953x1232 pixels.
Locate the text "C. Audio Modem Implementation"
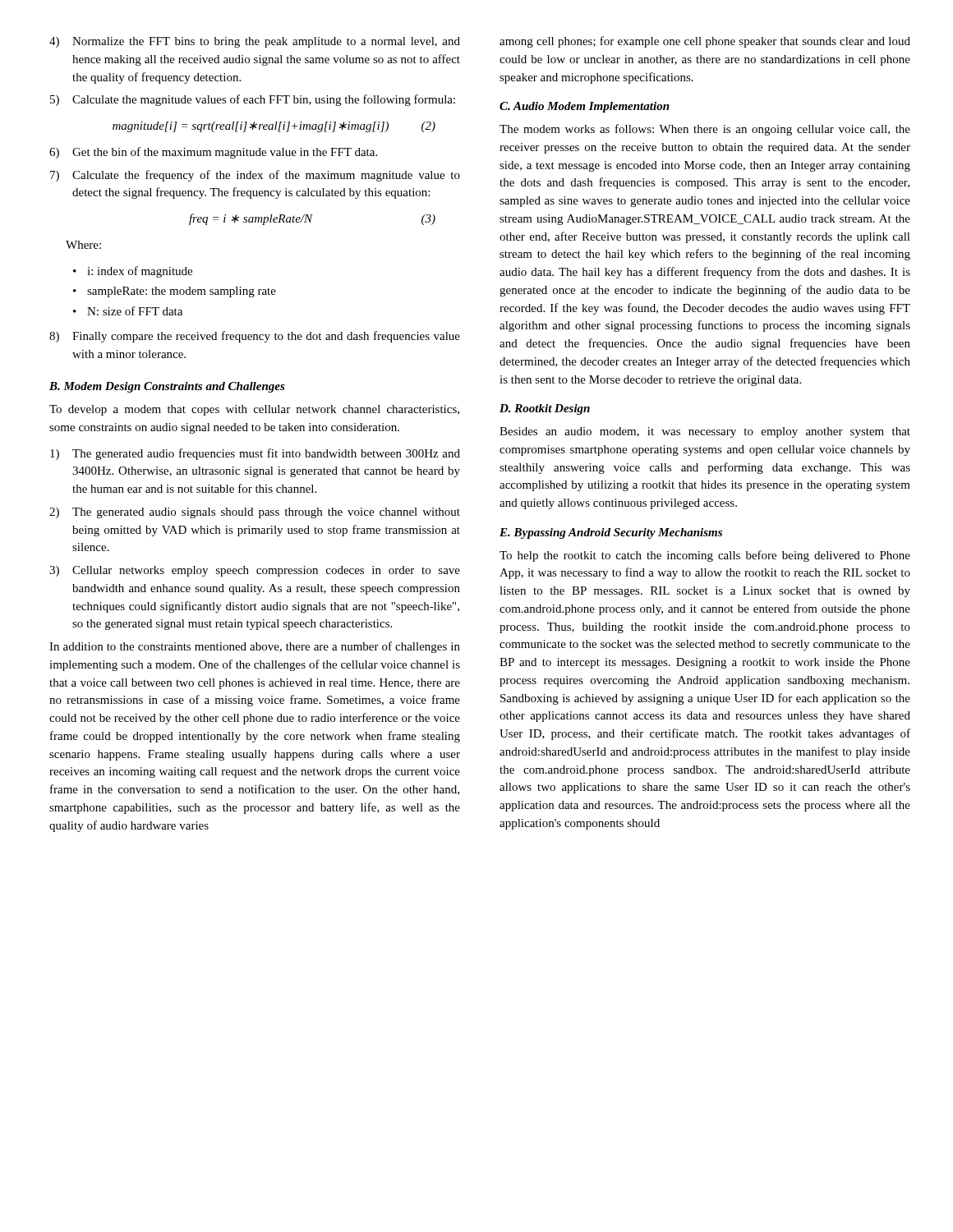point(585,106)
